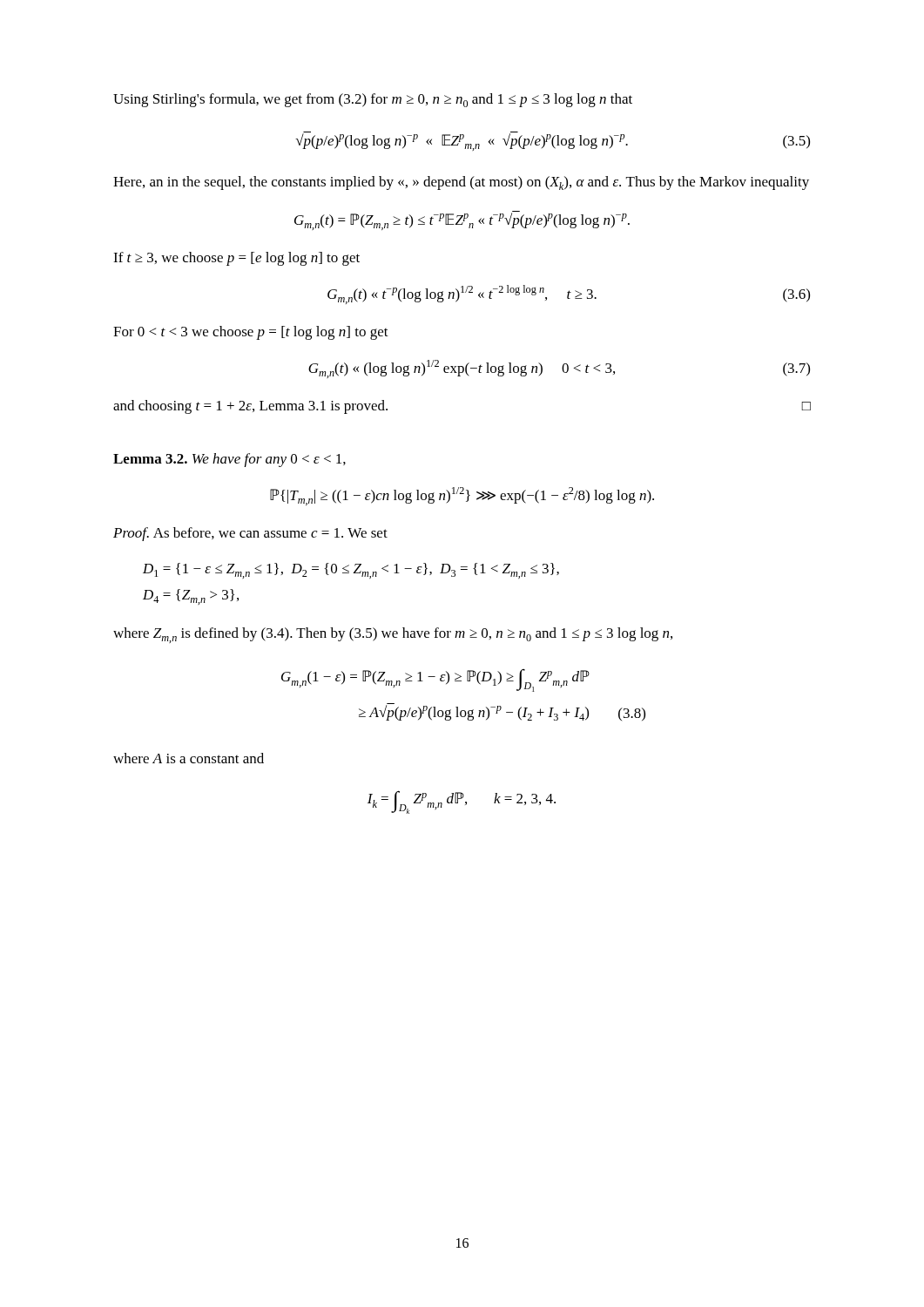Viewport: 924px width, 1307px height.
Task: Find the block on this page that starts "Proof. As before,"
Action: pyautogui.click(x=250, y=533)
